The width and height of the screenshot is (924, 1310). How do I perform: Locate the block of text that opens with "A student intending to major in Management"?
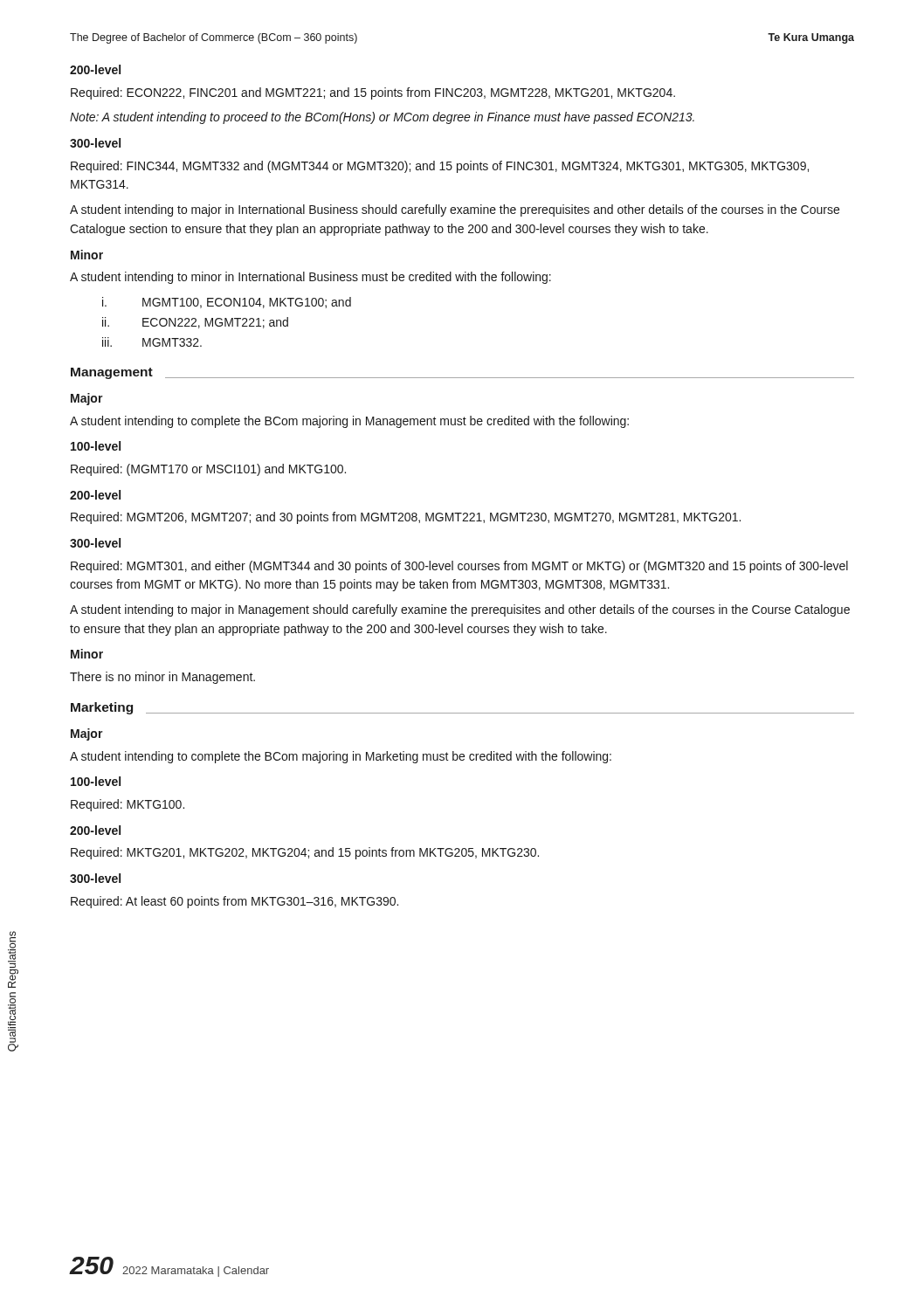[x=462, y=620]
